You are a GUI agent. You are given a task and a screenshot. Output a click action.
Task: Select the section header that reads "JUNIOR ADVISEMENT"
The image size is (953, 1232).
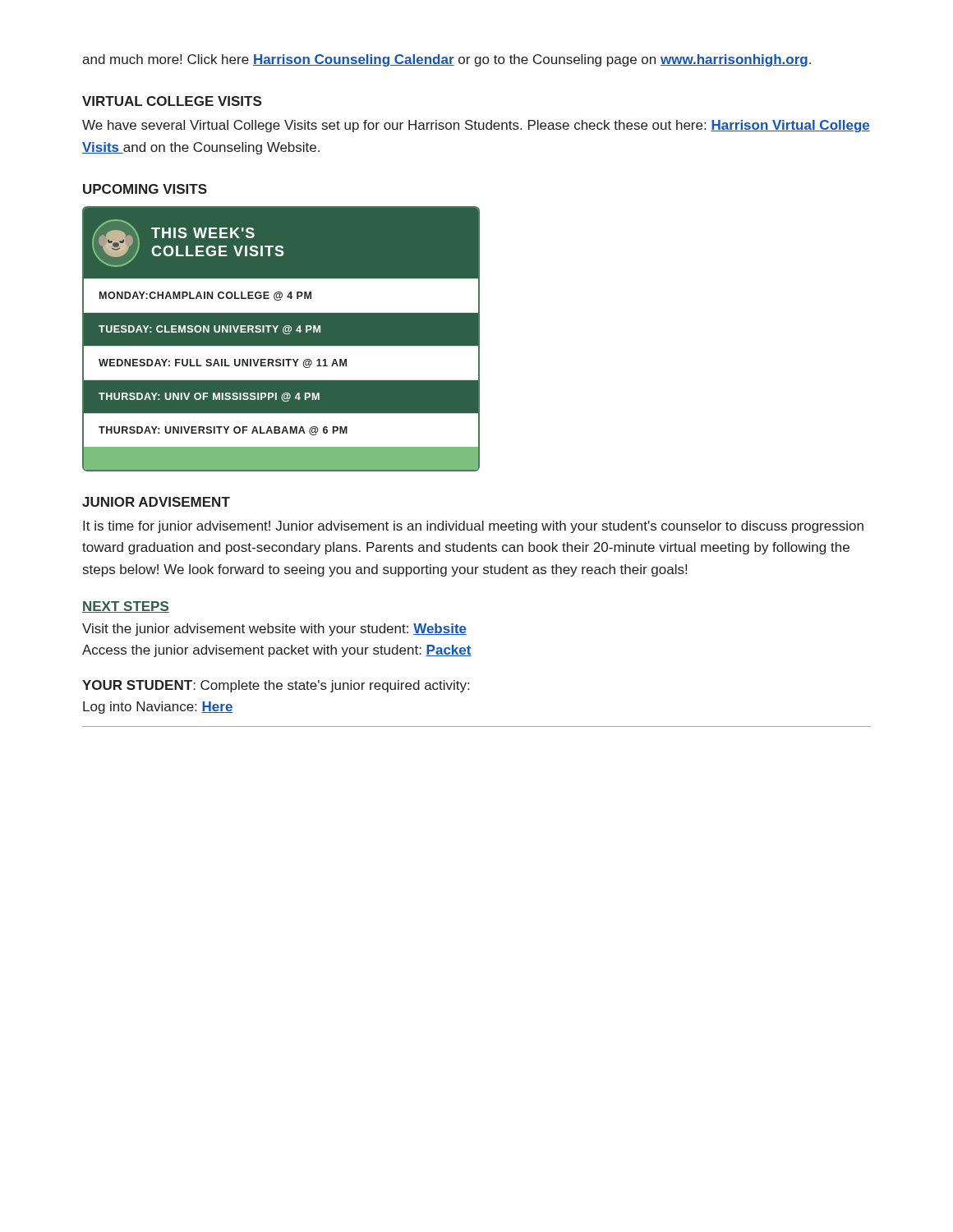click(156, 502)
